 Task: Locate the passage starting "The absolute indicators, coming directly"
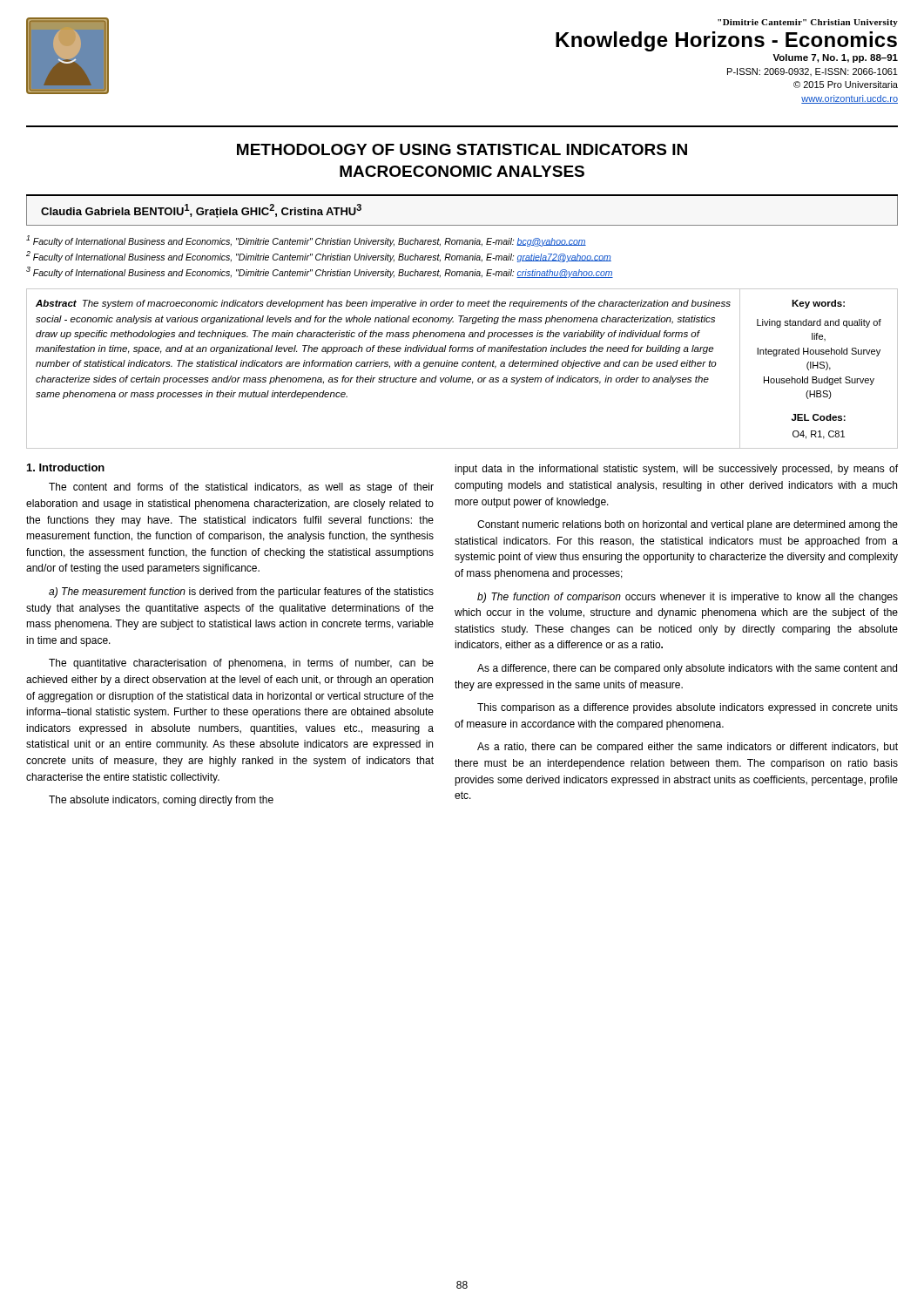tap(161, 800)
